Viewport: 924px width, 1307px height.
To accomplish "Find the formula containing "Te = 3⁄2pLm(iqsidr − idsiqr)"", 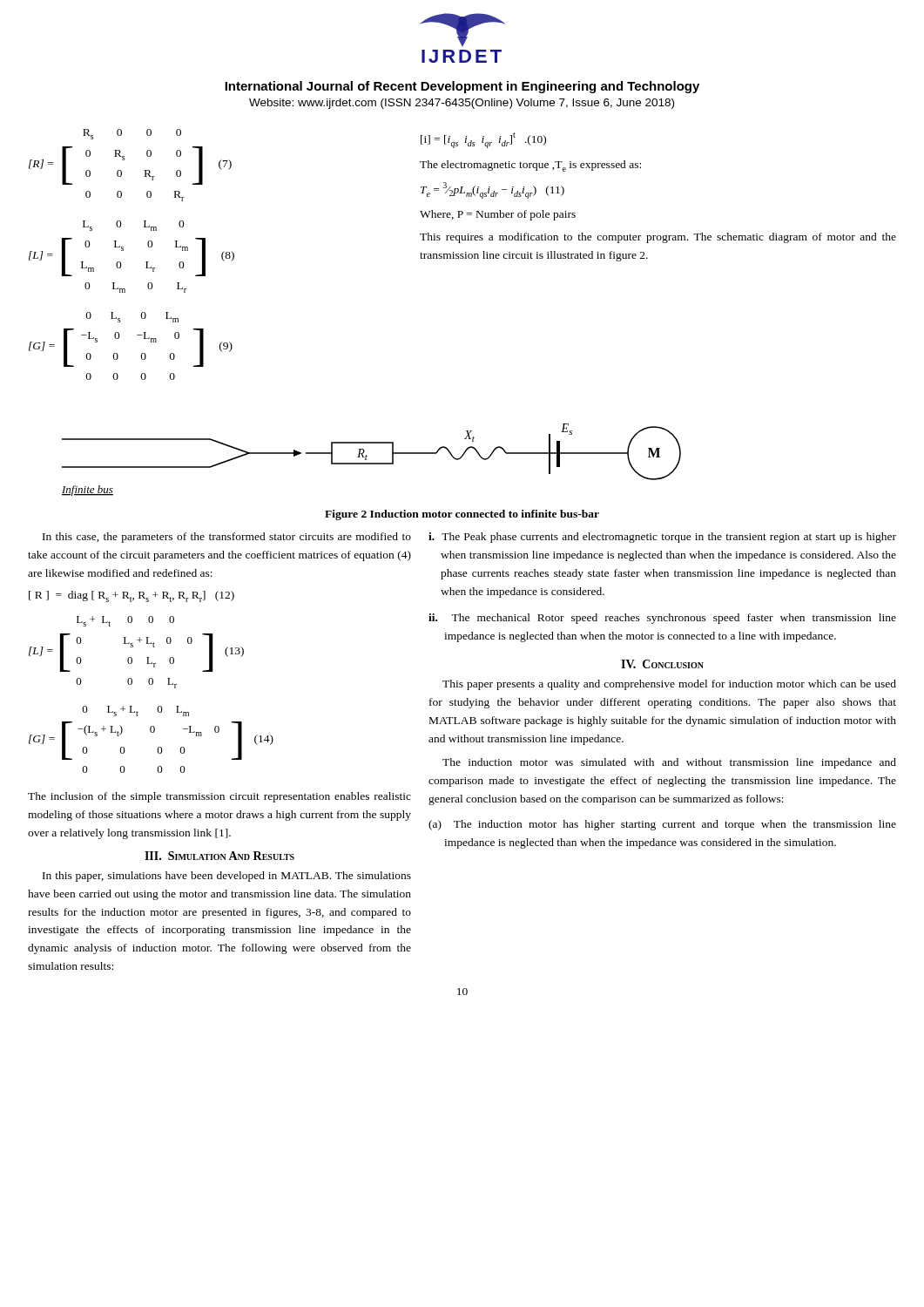I will [x=492, y=189].
